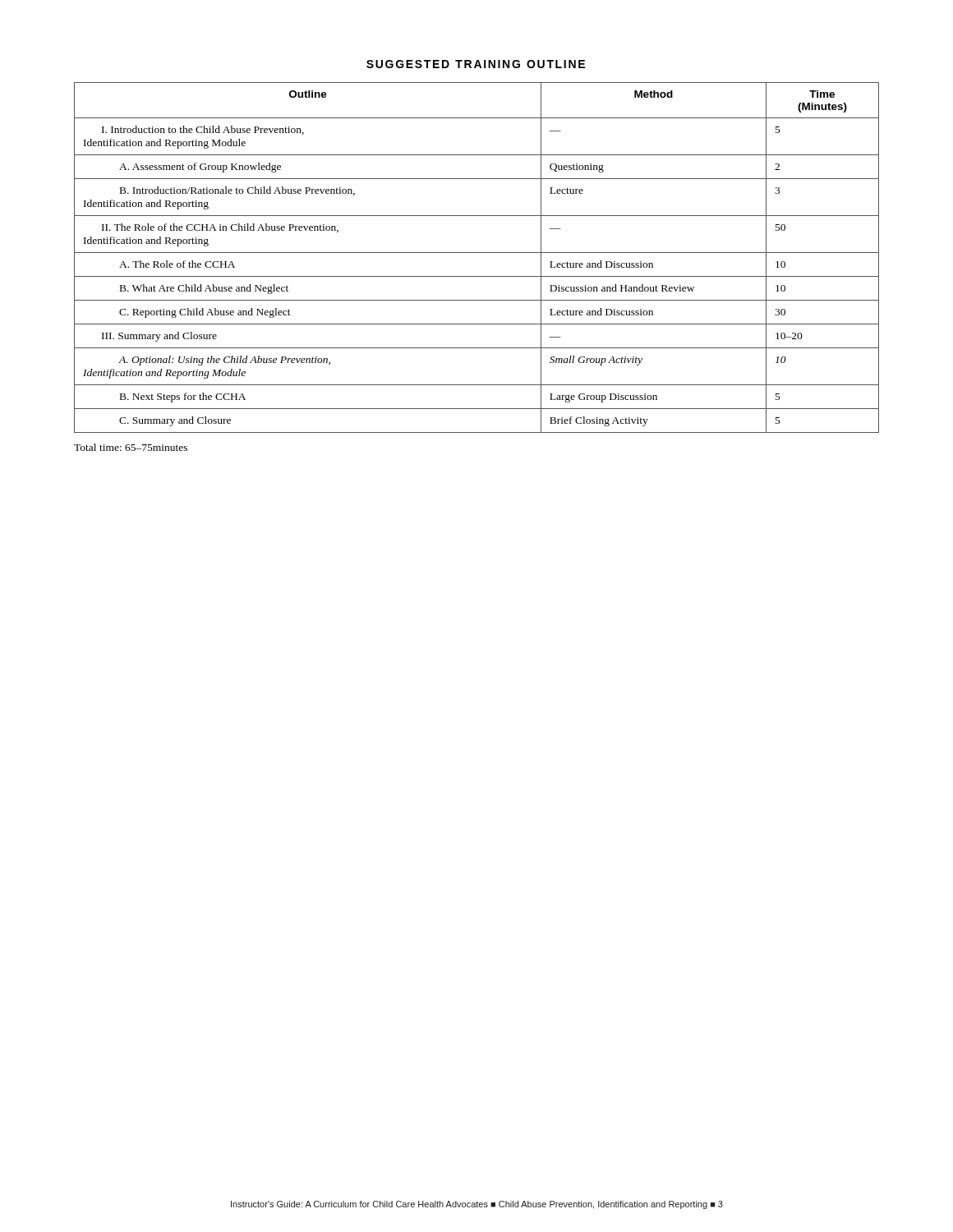Locate the table with the text "I. Introduction to"
953x1232 pixels.
click(476, 257)
